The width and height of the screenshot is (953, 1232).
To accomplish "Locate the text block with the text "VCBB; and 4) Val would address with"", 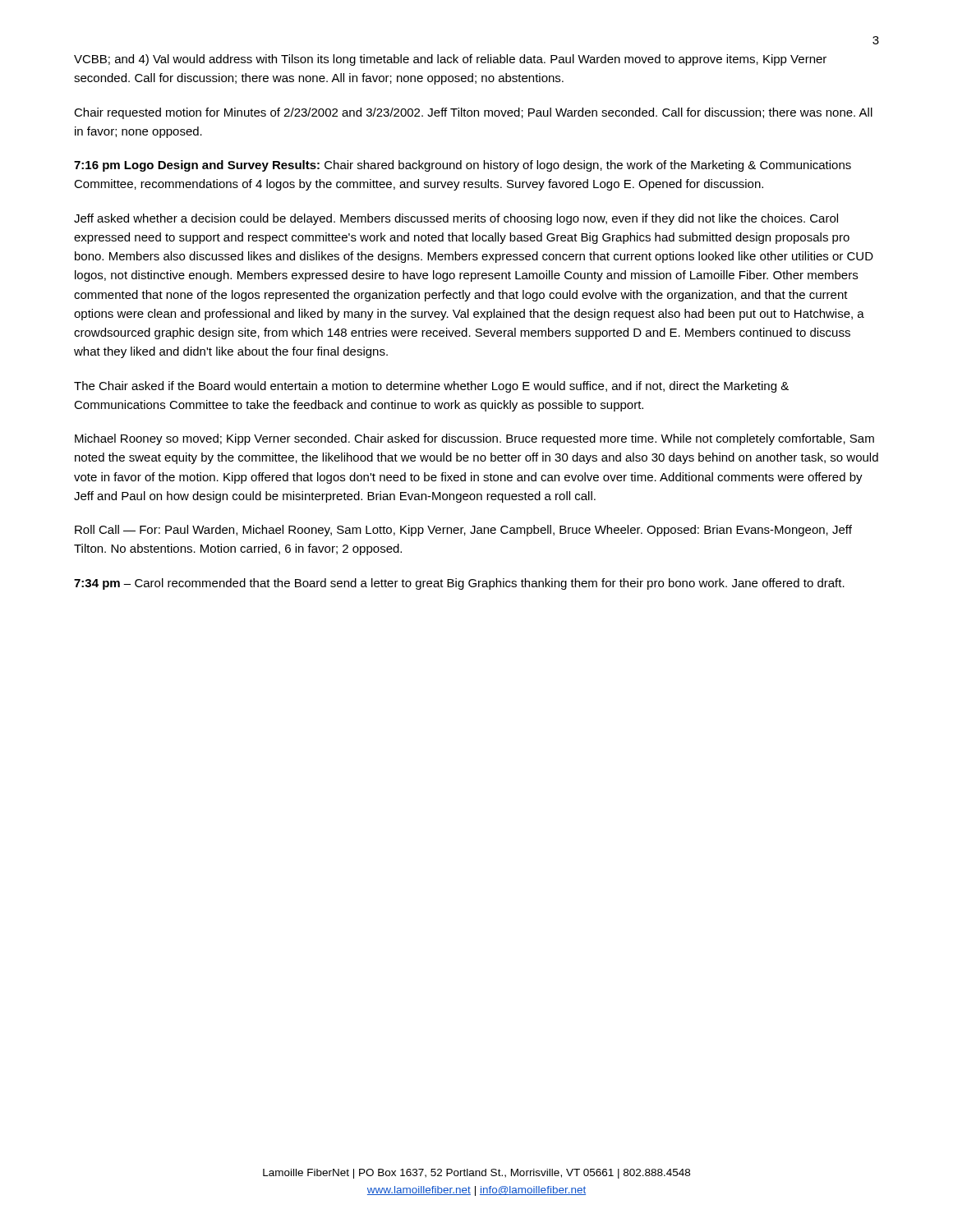I will pos(450,68).
